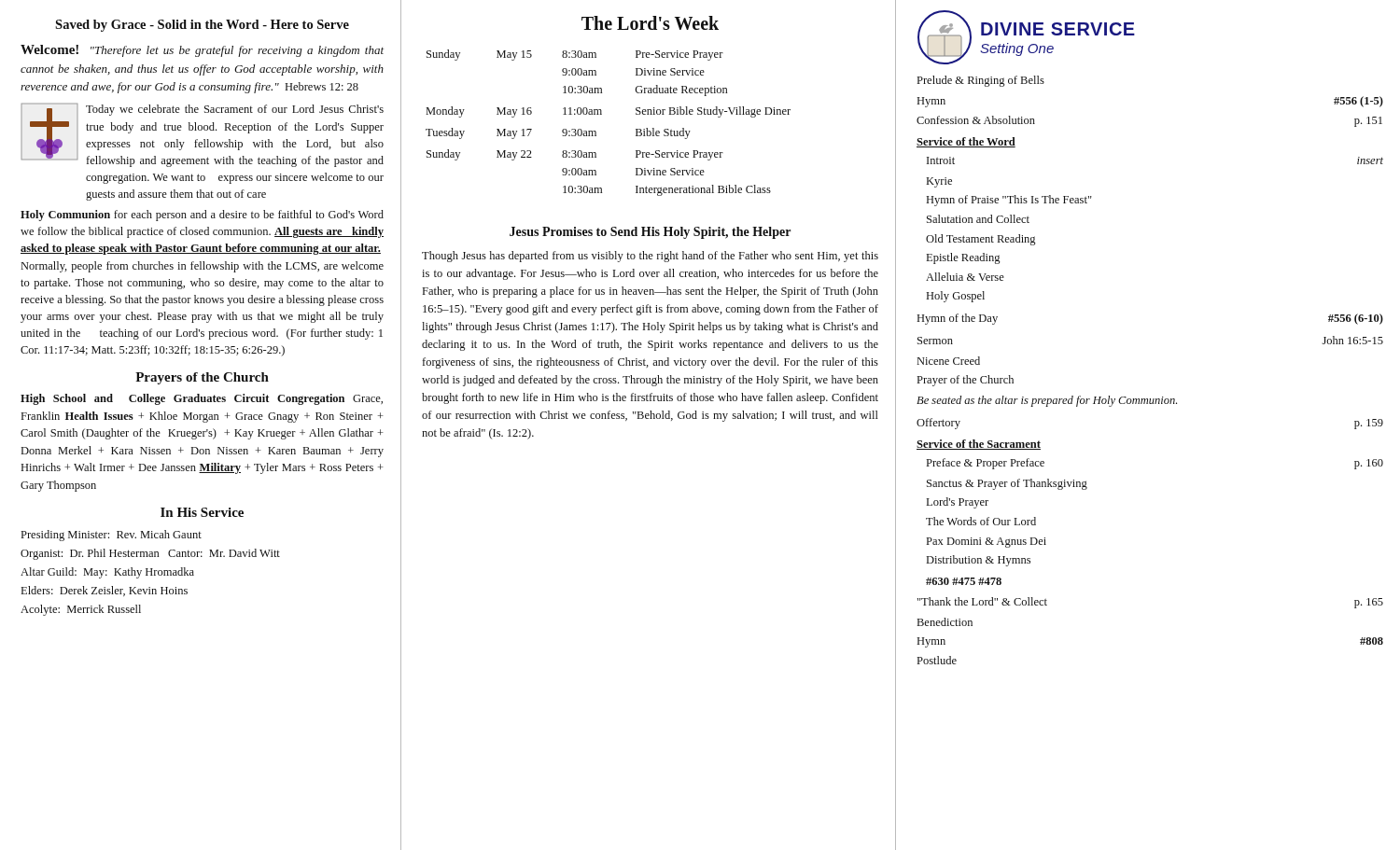
Task: Click the passage that begins "Welcome! "Therefore let us be"
Action: coord(202,67)
